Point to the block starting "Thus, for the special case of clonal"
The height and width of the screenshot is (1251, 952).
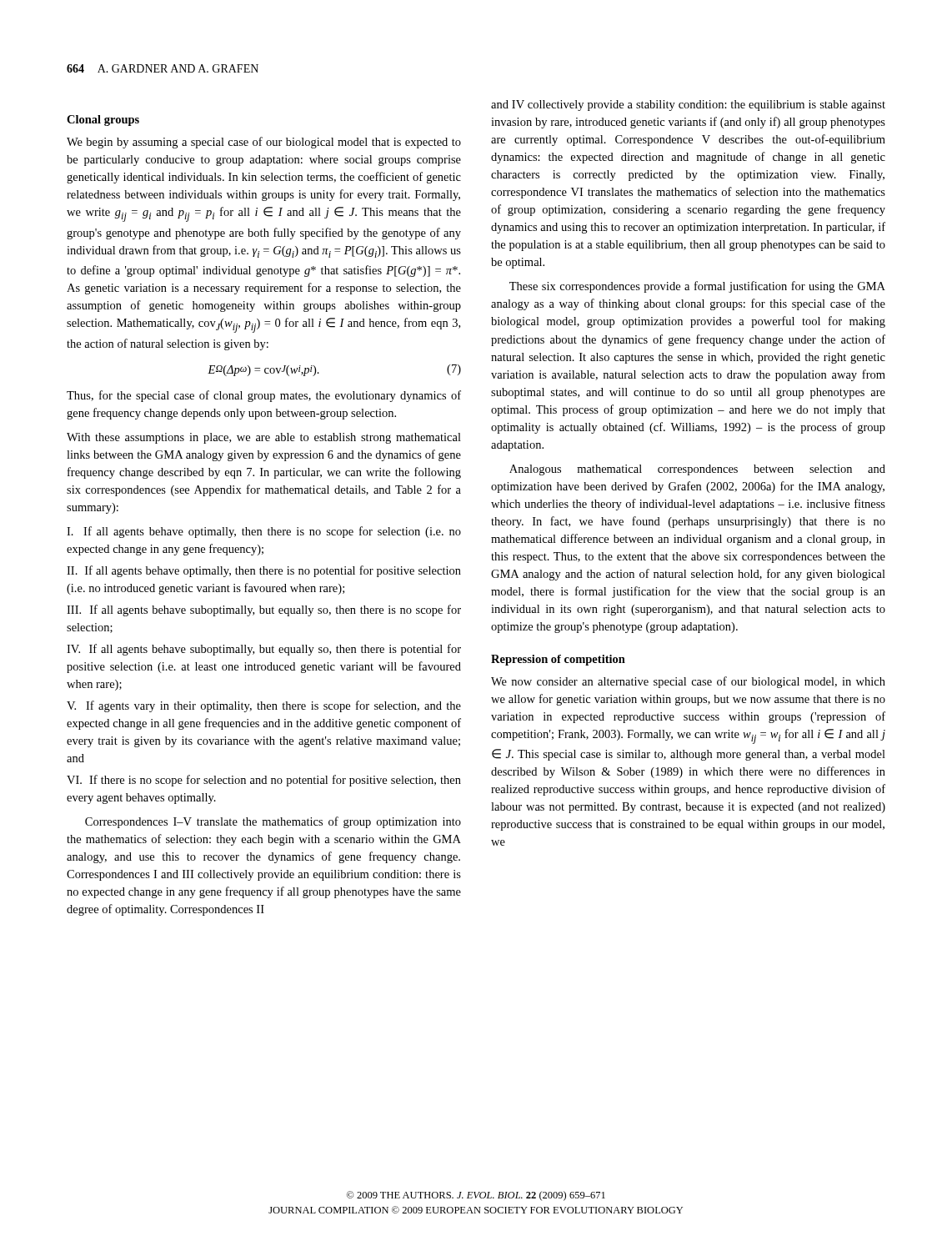tap(264, 451)
